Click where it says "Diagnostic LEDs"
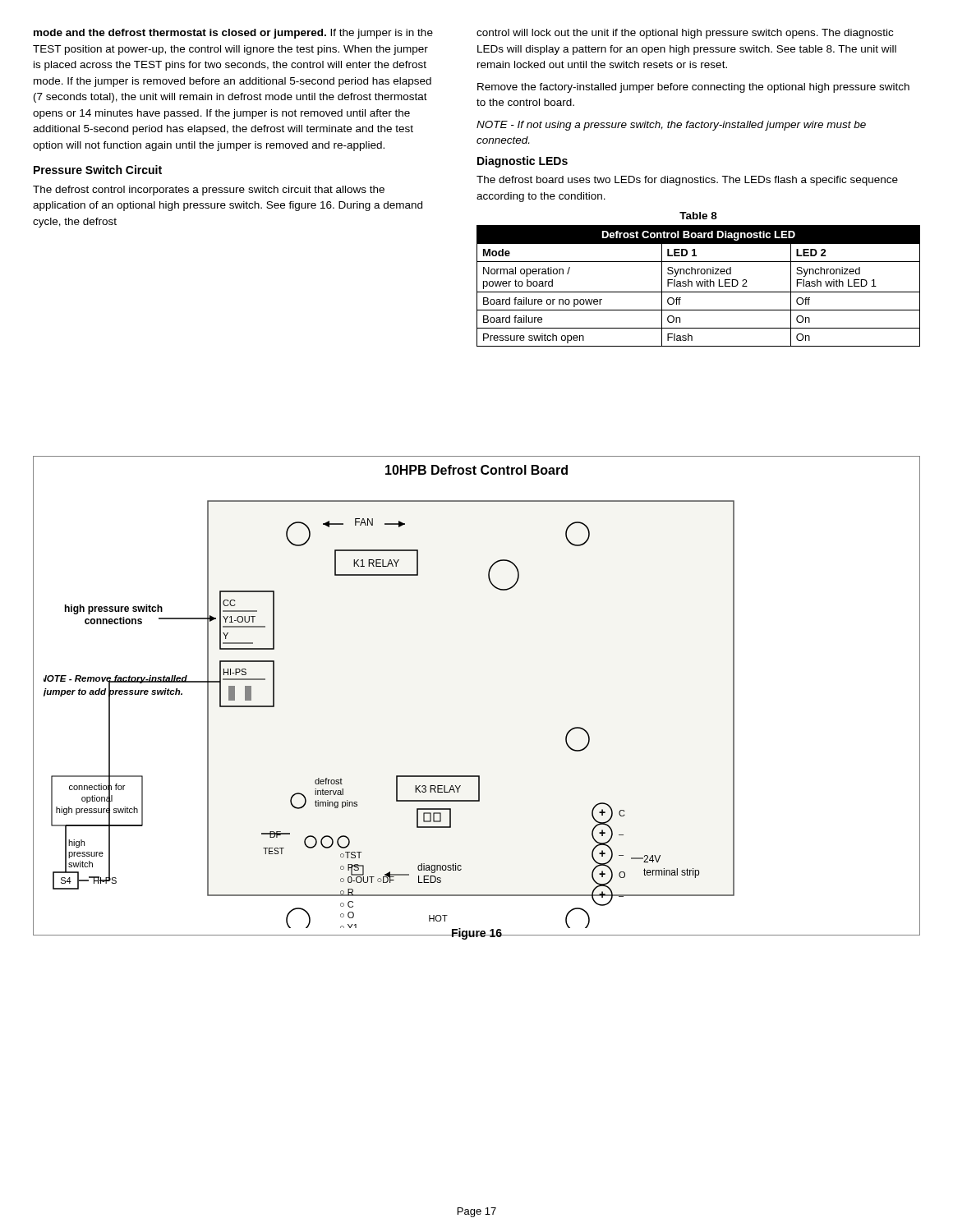This screenshot has height=1232, width=953. click(x=522, y=161)
